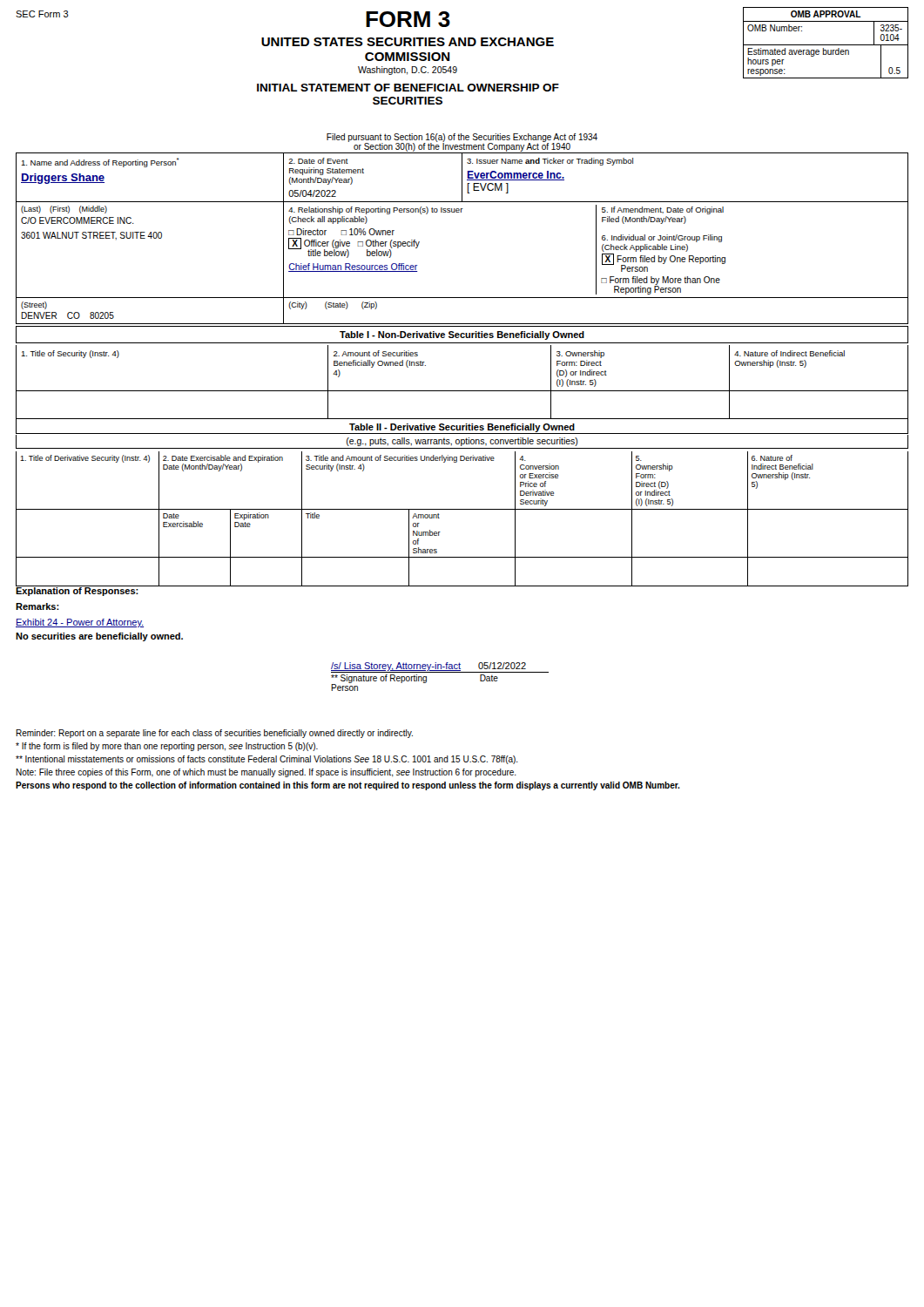Image resolution: width=924 pixels, height=1307 pixels.
Task: Select the text block with the text "No securities are"
Action: 100,636
